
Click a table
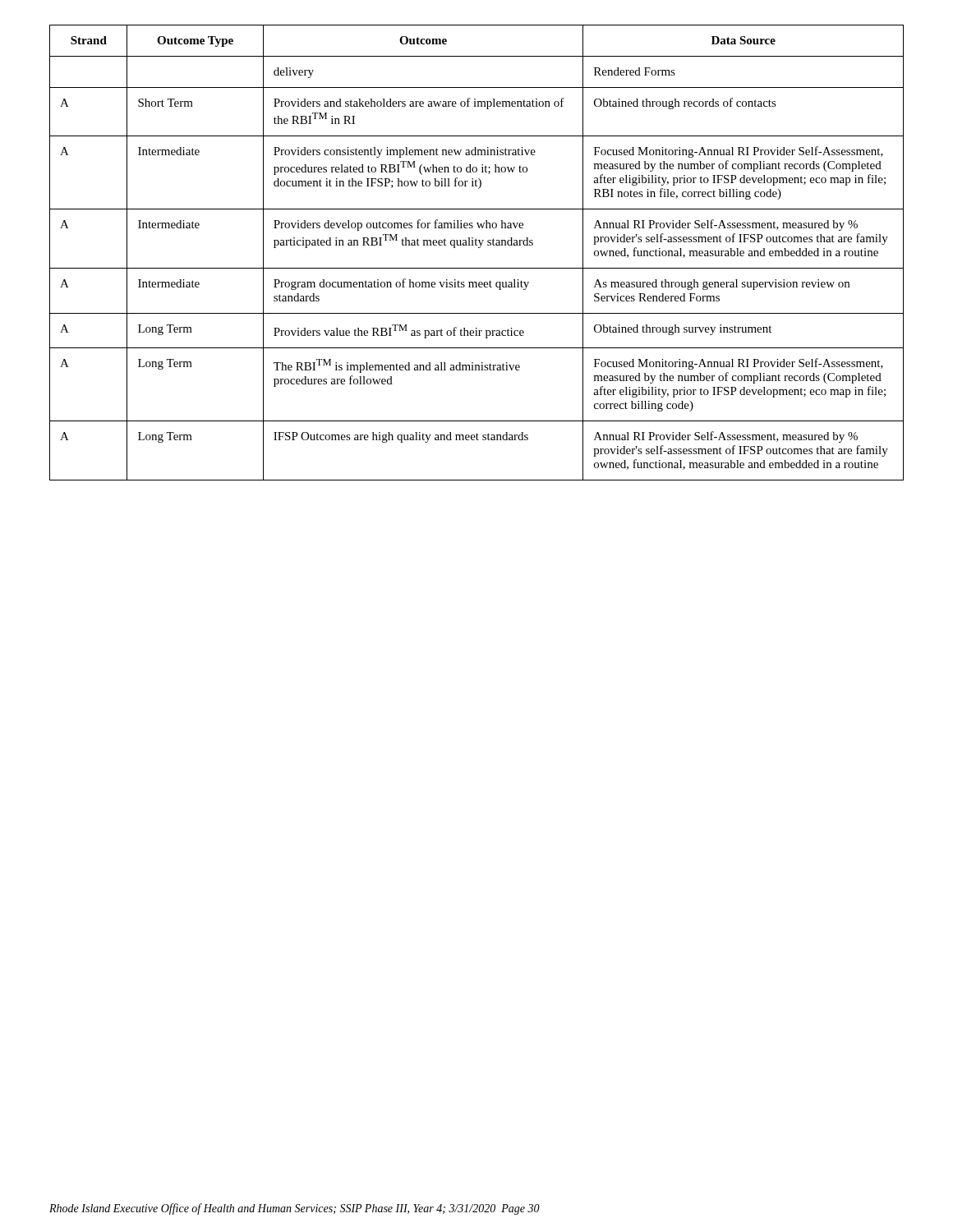pos(476,253)
